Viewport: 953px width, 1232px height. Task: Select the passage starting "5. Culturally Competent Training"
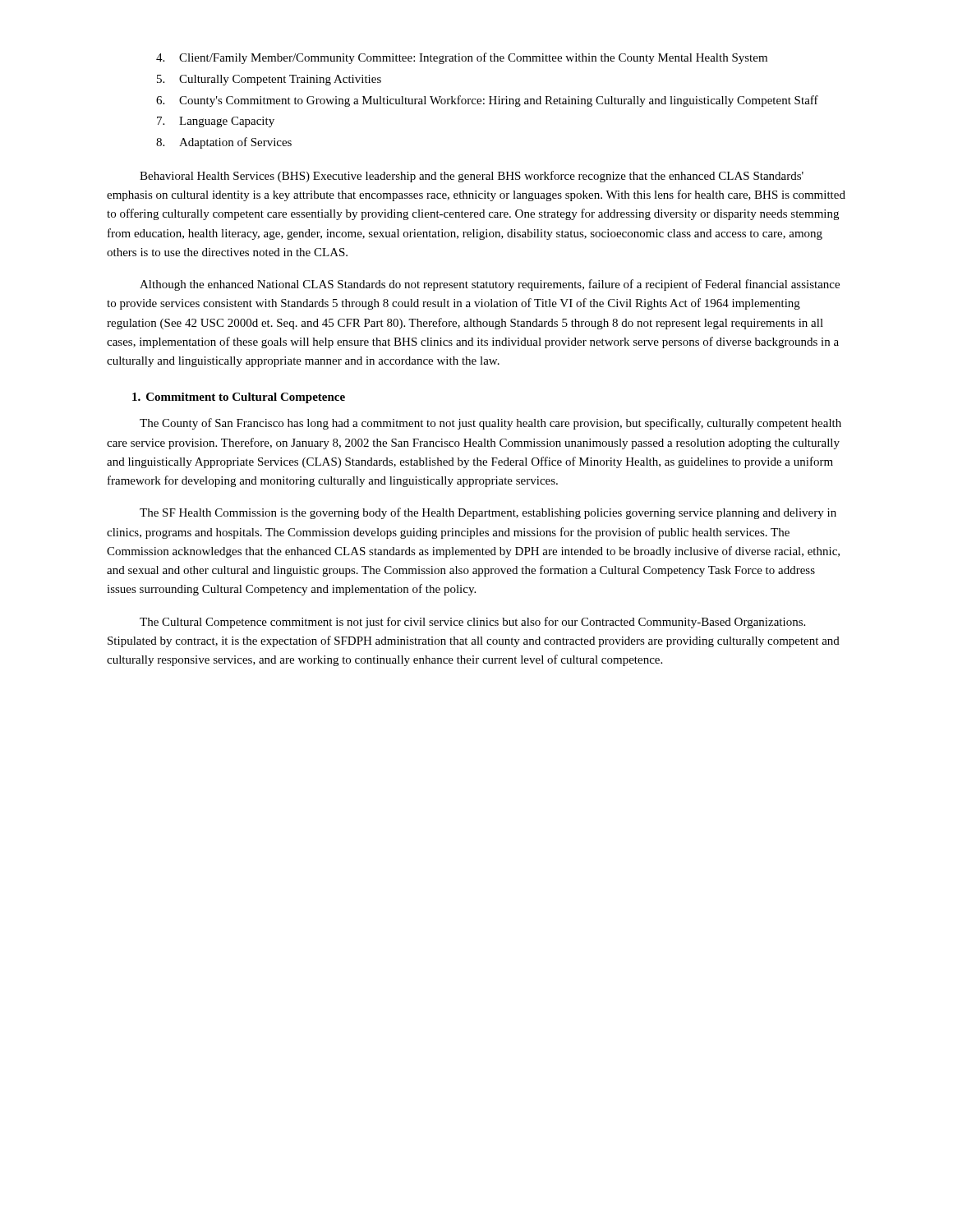(269, 80)
